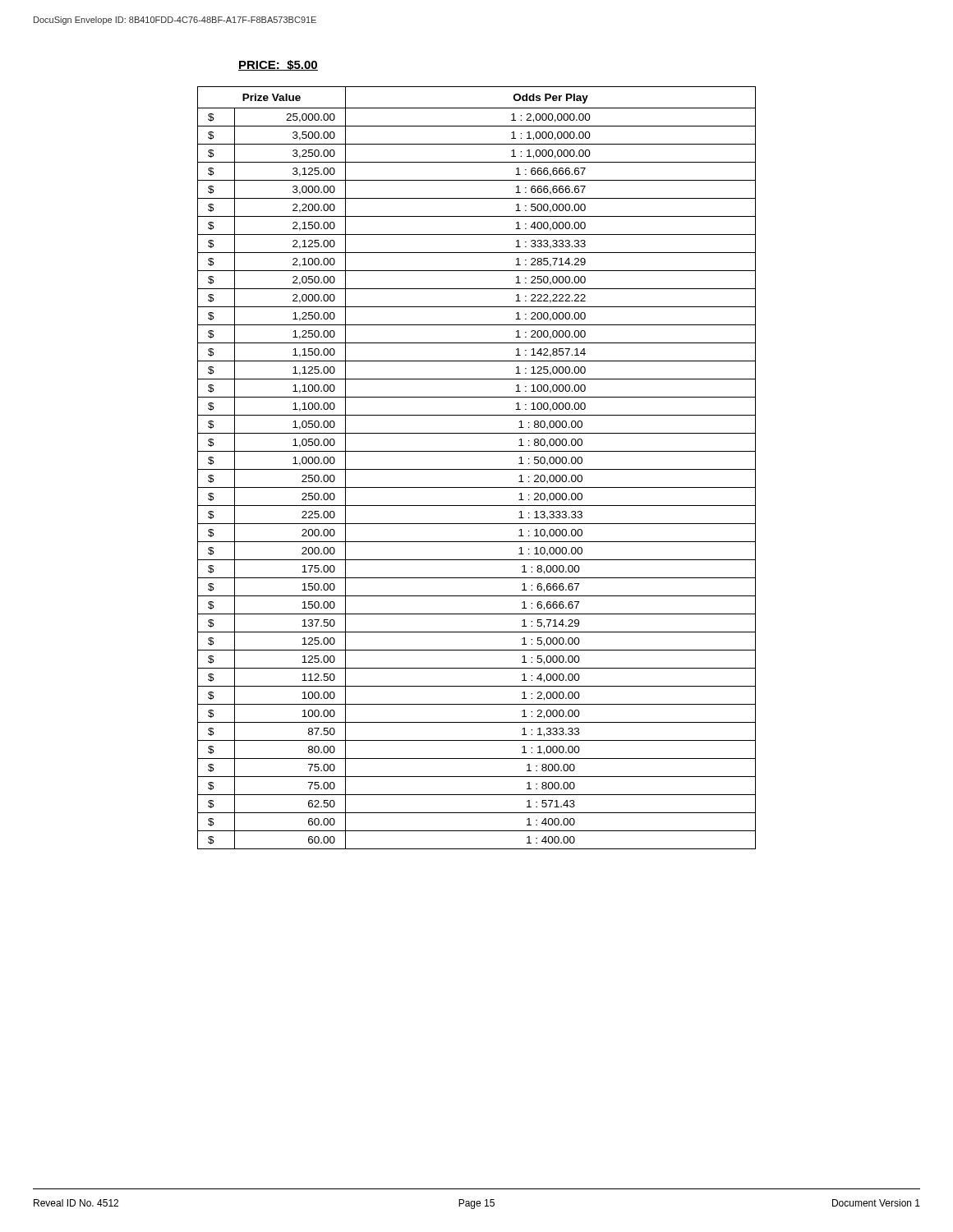Screen dimensions: 1232x953
Task: Find the section header containing "PRICE: $5.00"
Action: tap(278, 64)
